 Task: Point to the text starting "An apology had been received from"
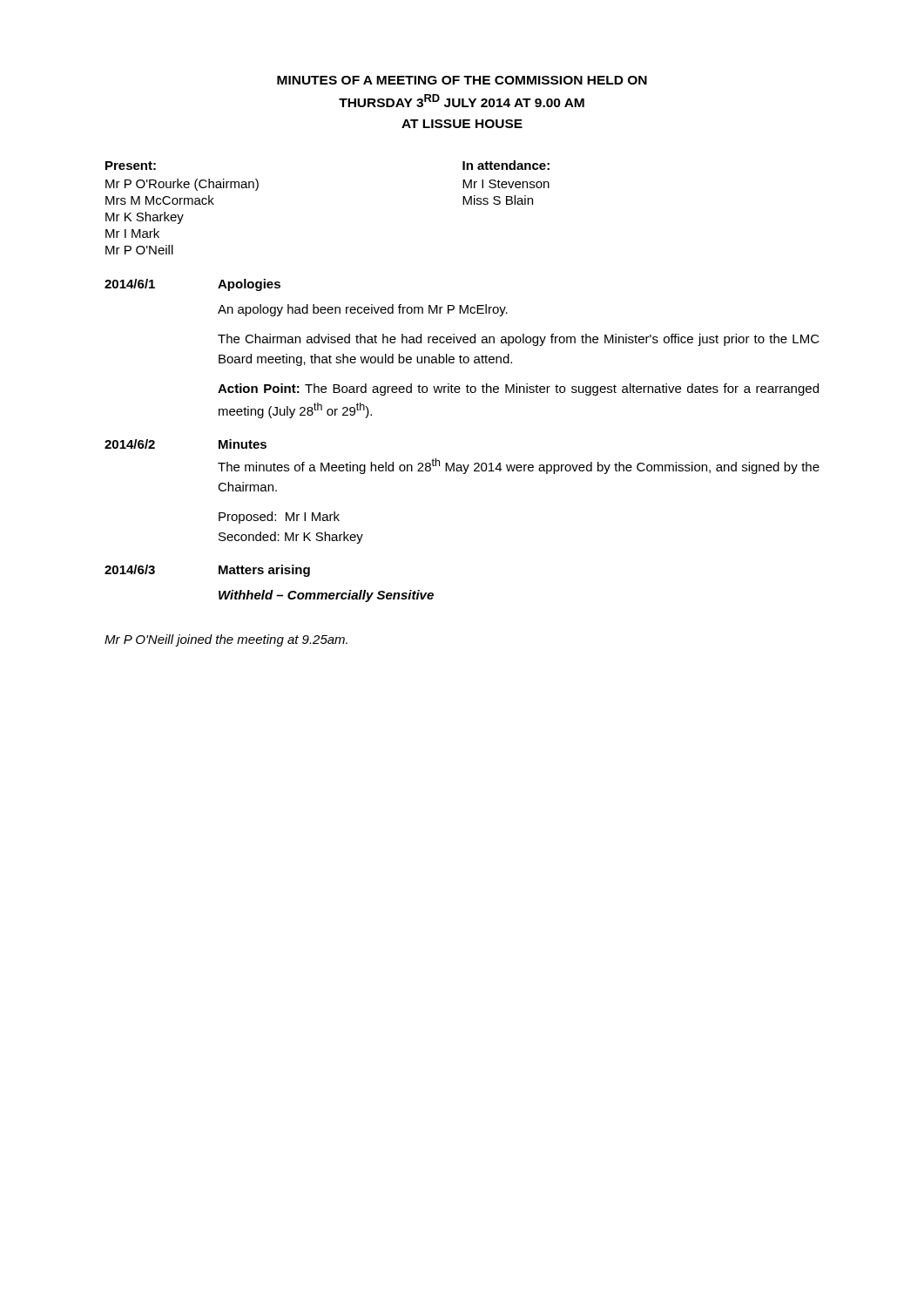(363, 309)
